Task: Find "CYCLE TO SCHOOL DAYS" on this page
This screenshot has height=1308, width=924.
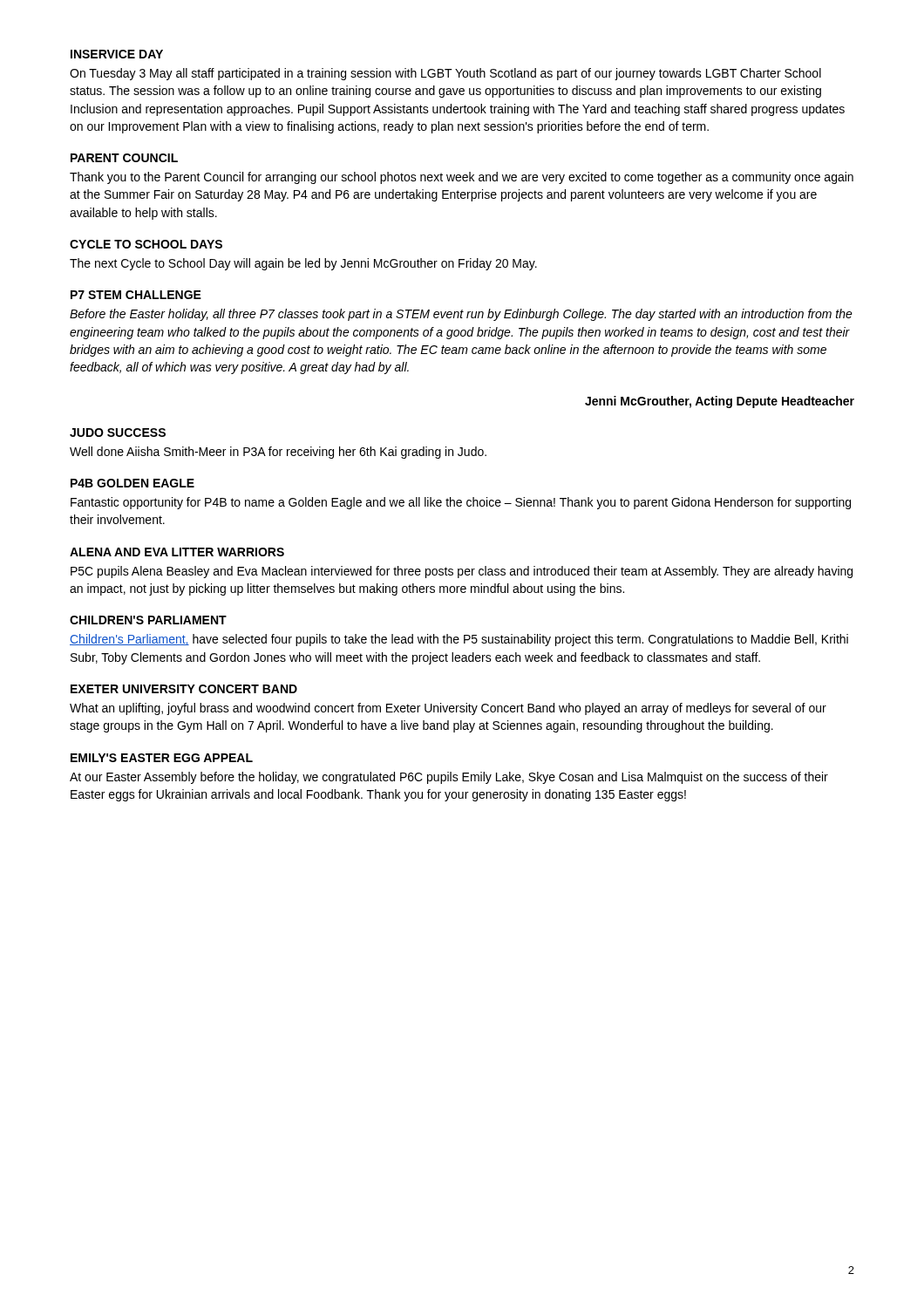Action: point(146,244)
